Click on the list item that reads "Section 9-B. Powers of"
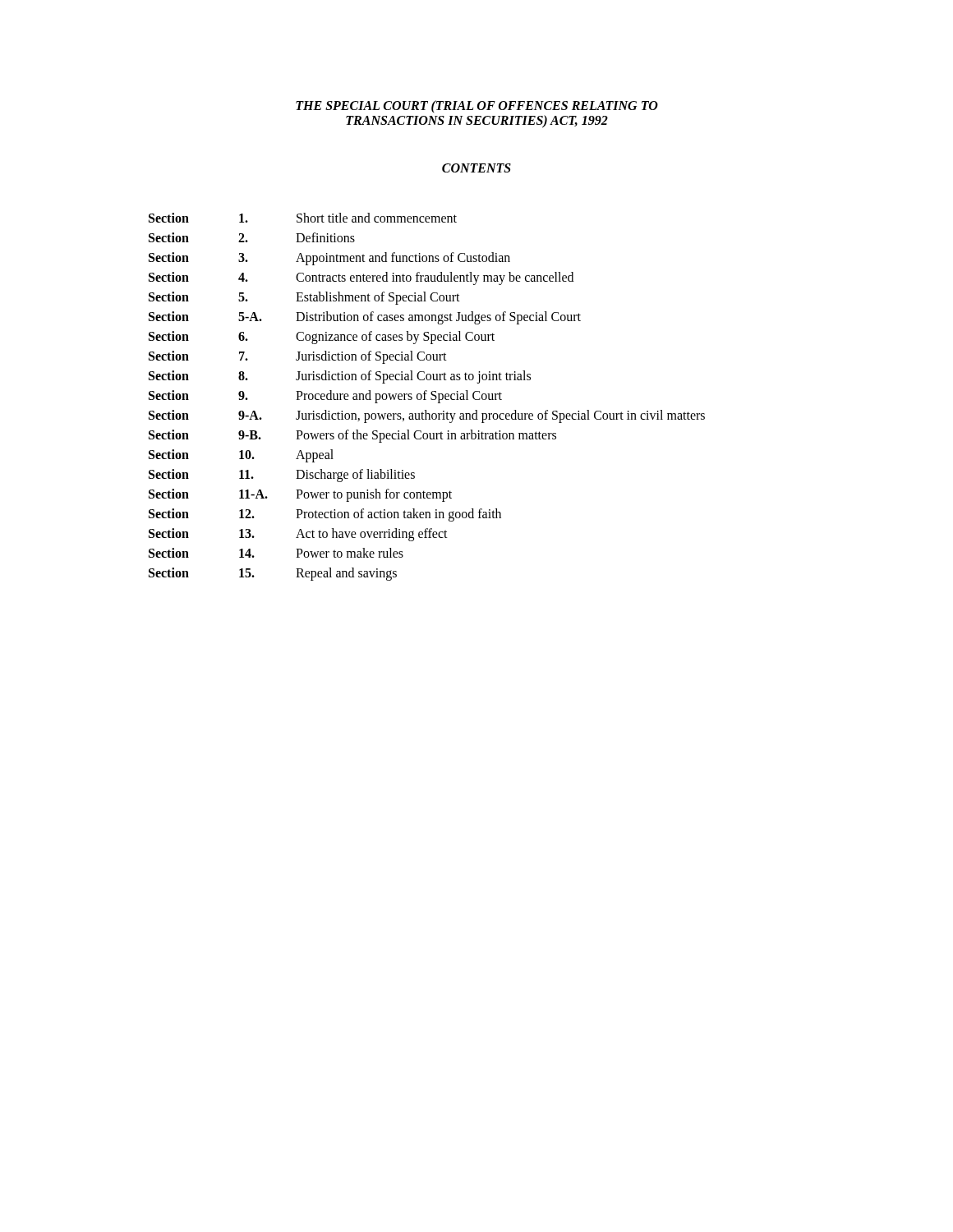This screenshot has height=1232, width=953. point(476,435)
